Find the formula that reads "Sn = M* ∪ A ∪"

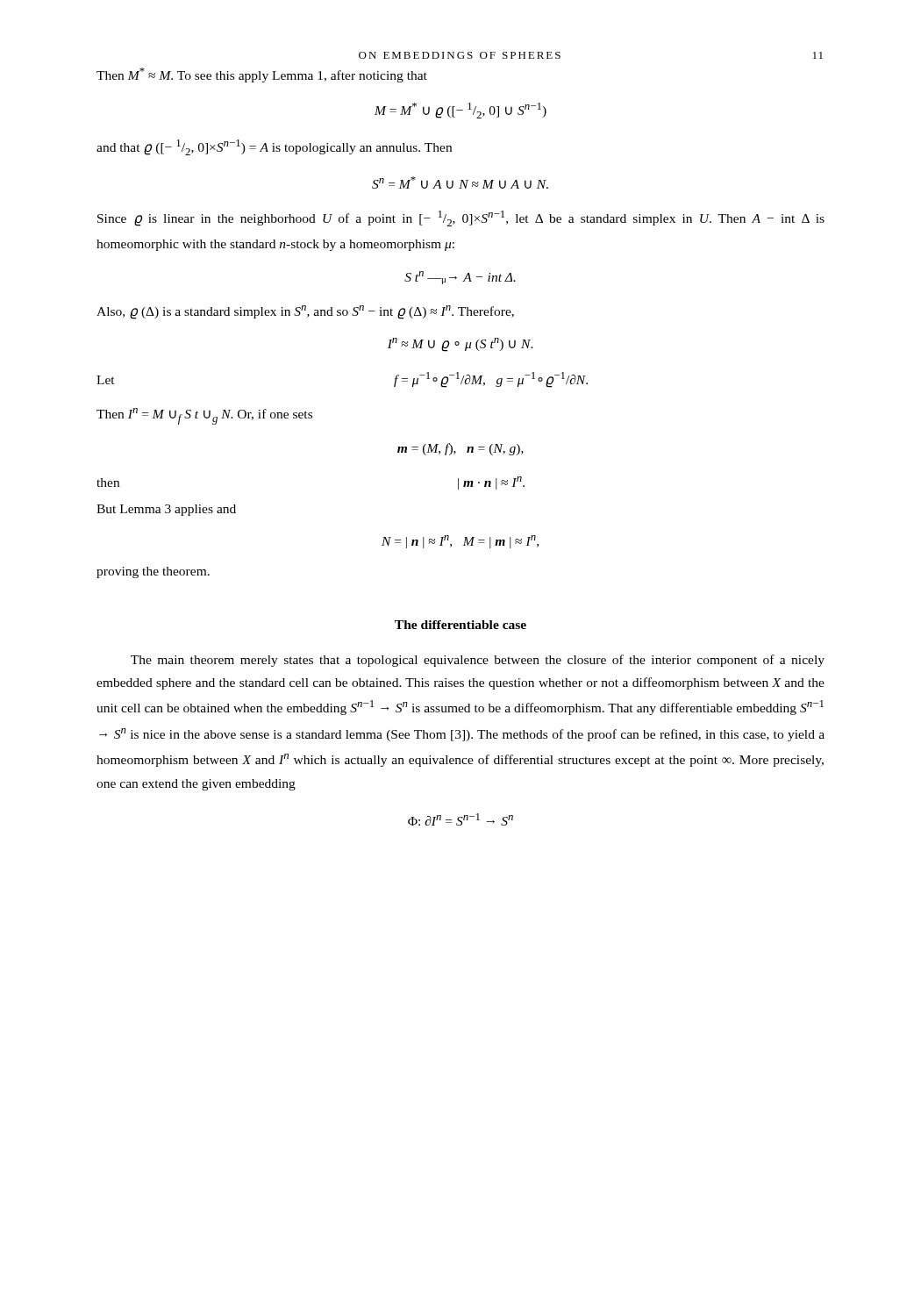pyautogui.click(x=460, y=182)
